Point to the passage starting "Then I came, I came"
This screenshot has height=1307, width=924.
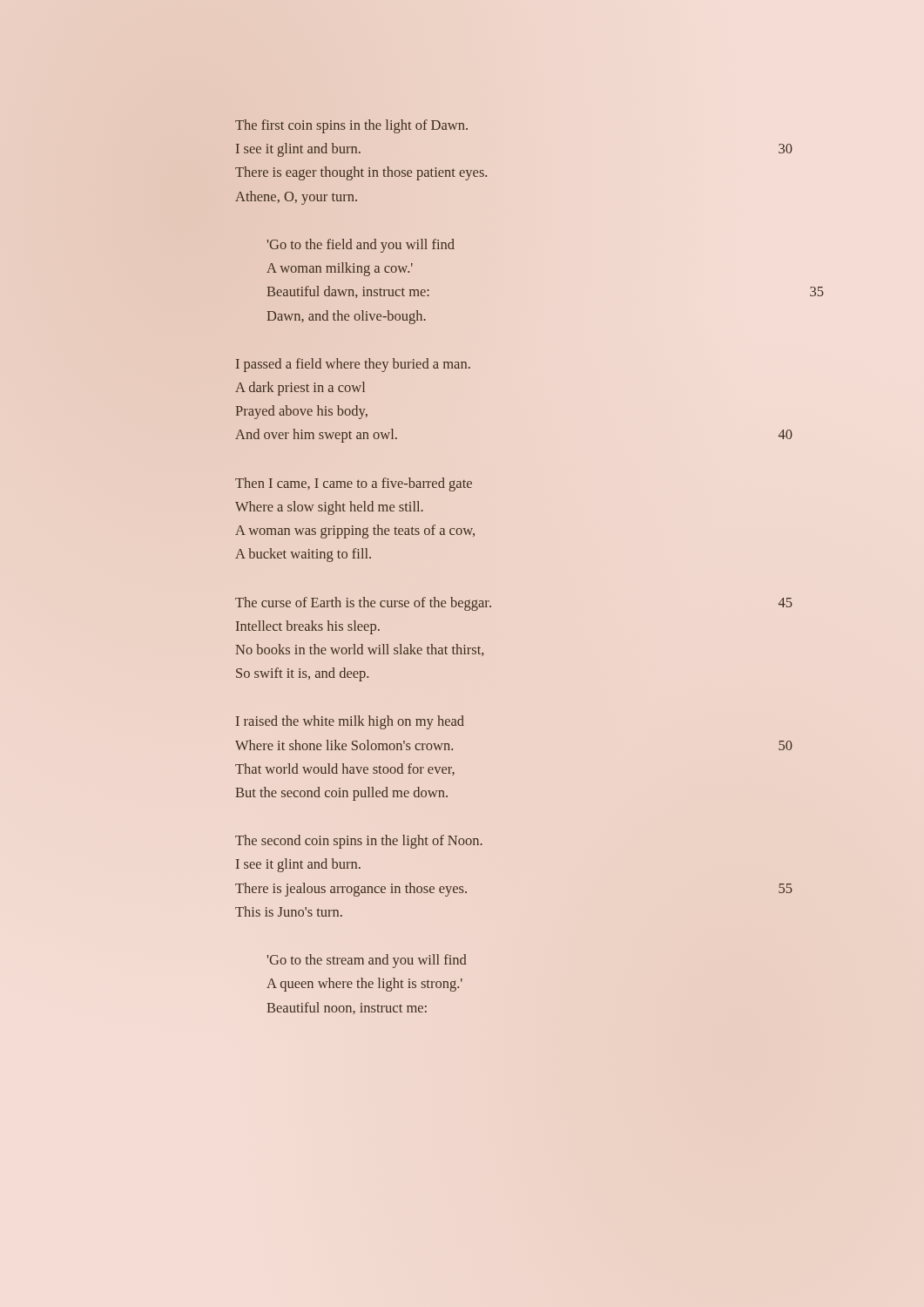(354, 484)
